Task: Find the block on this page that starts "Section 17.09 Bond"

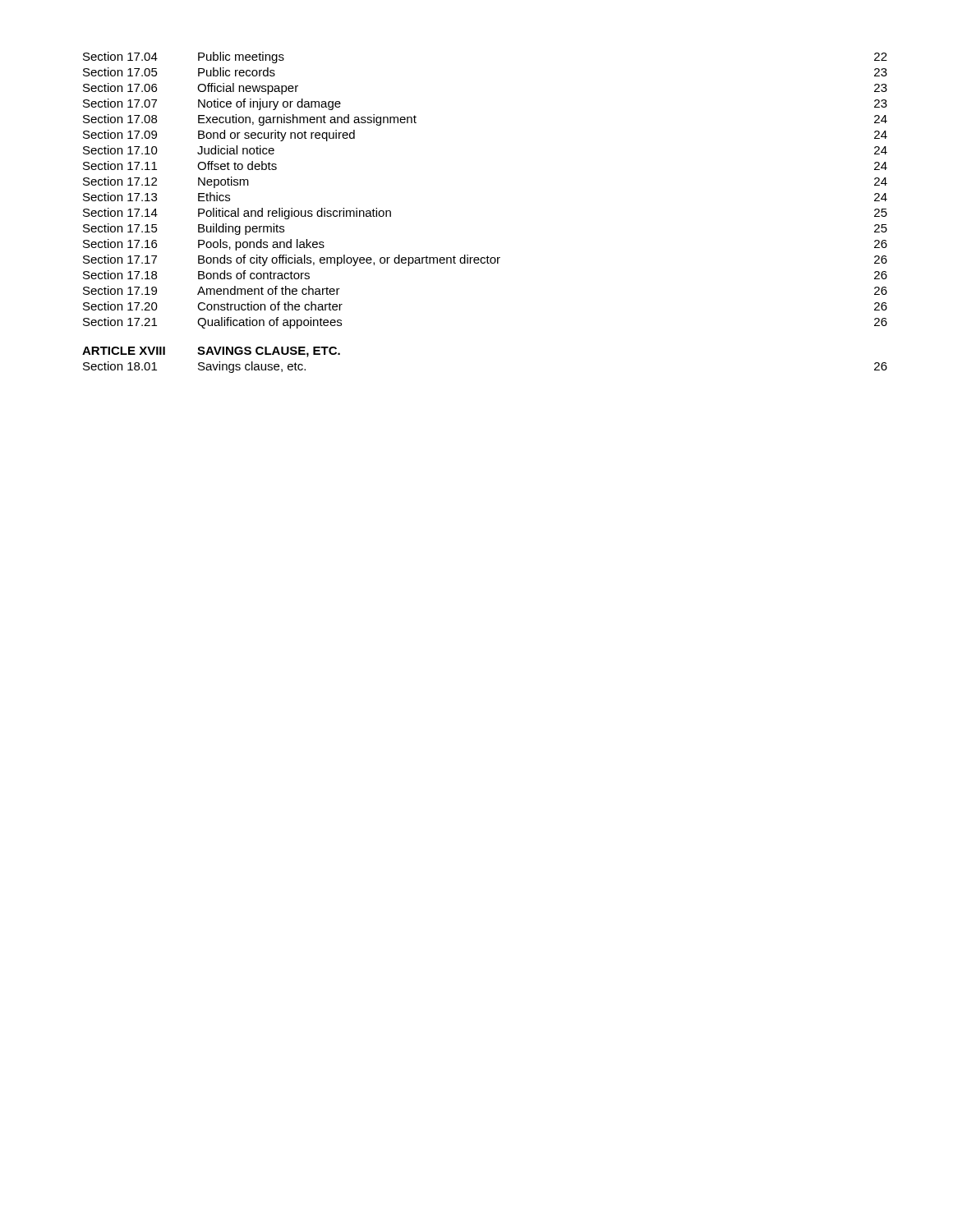Action: (119, 134)
